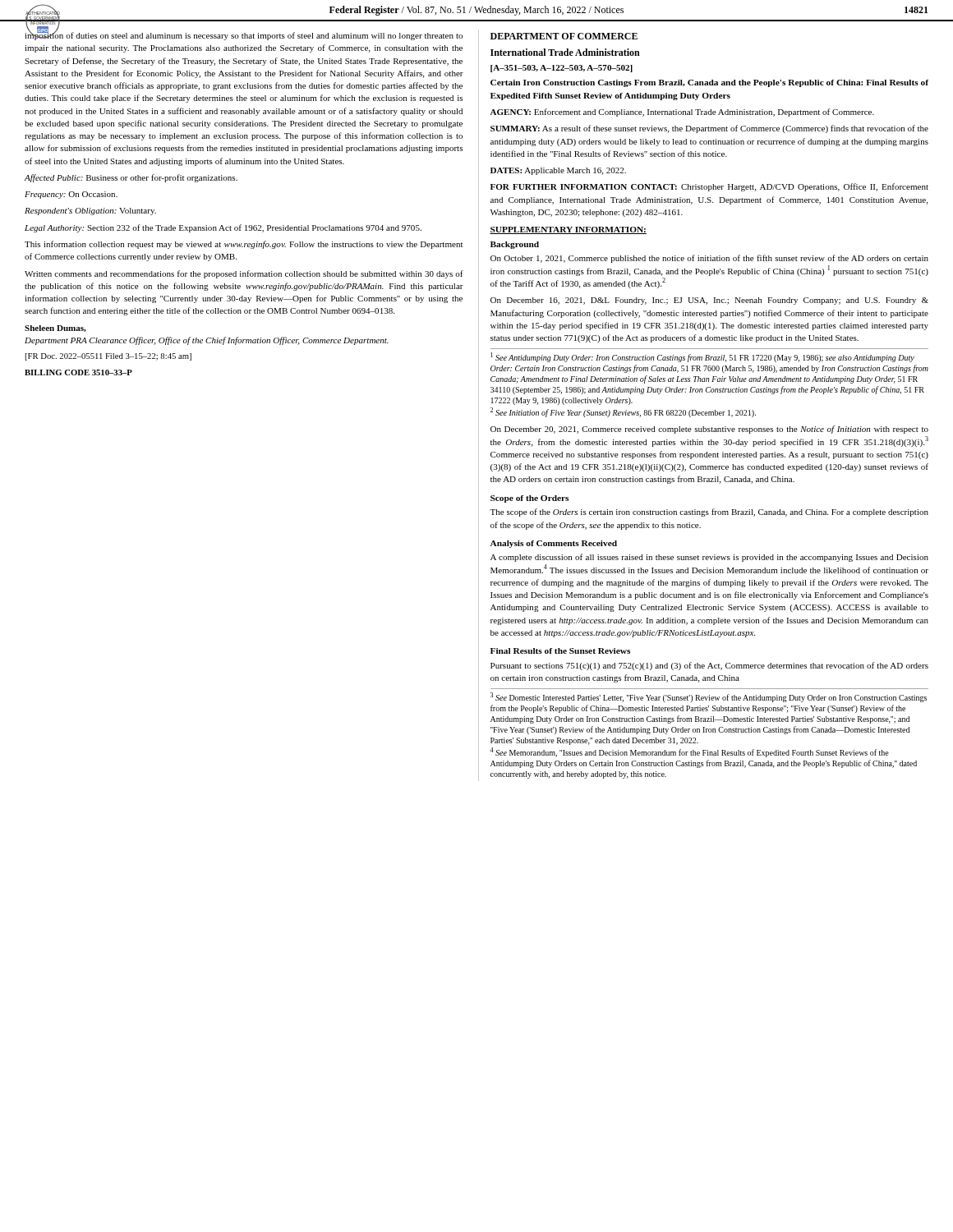The image size is (953, 1232).
Task: Navigate to the passage starting "Final Results of"
Action: [x=709, y=651]
